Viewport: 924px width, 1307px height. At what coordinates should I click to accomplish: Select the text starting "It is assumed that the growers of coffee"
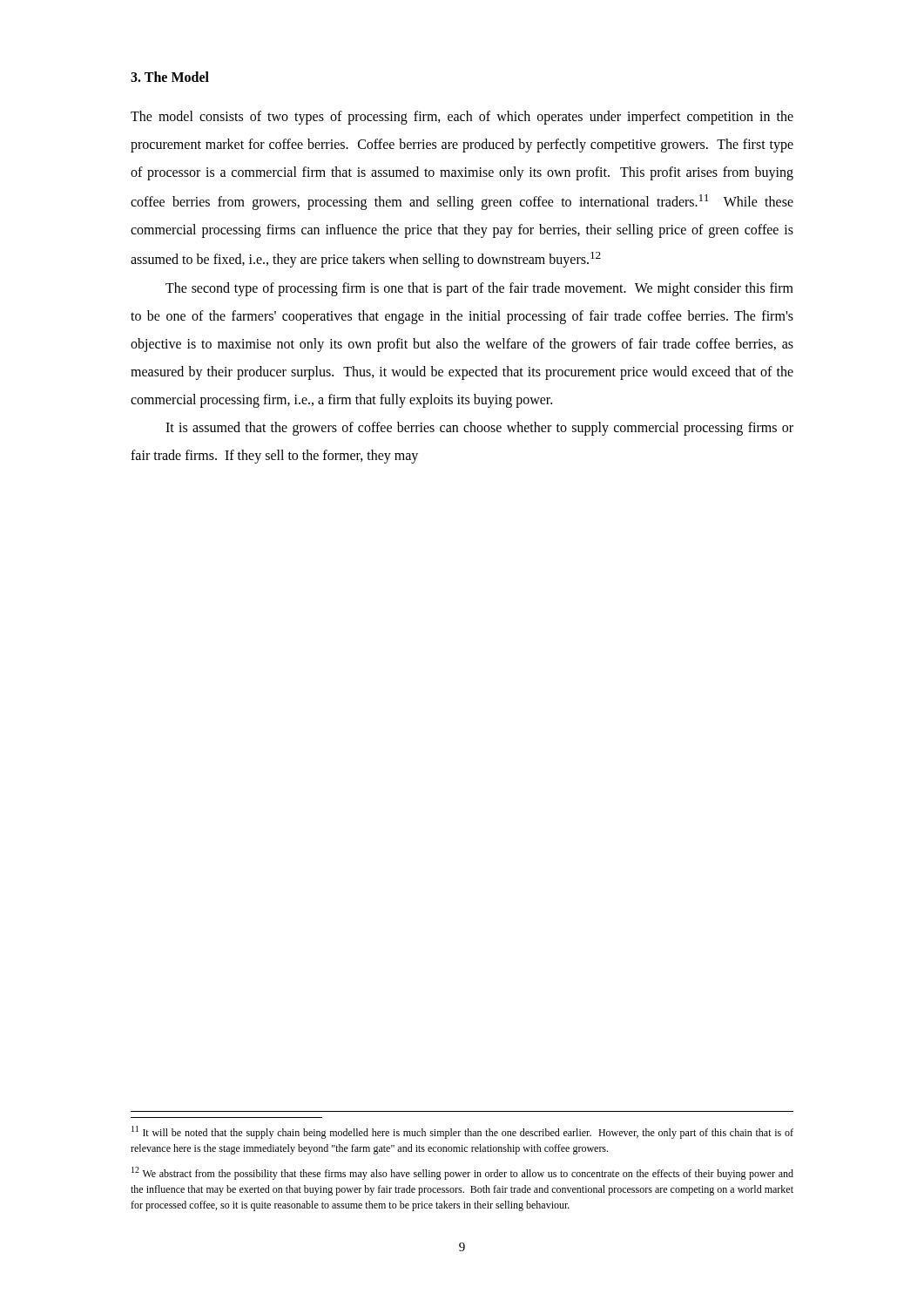(x=462, y=441)
